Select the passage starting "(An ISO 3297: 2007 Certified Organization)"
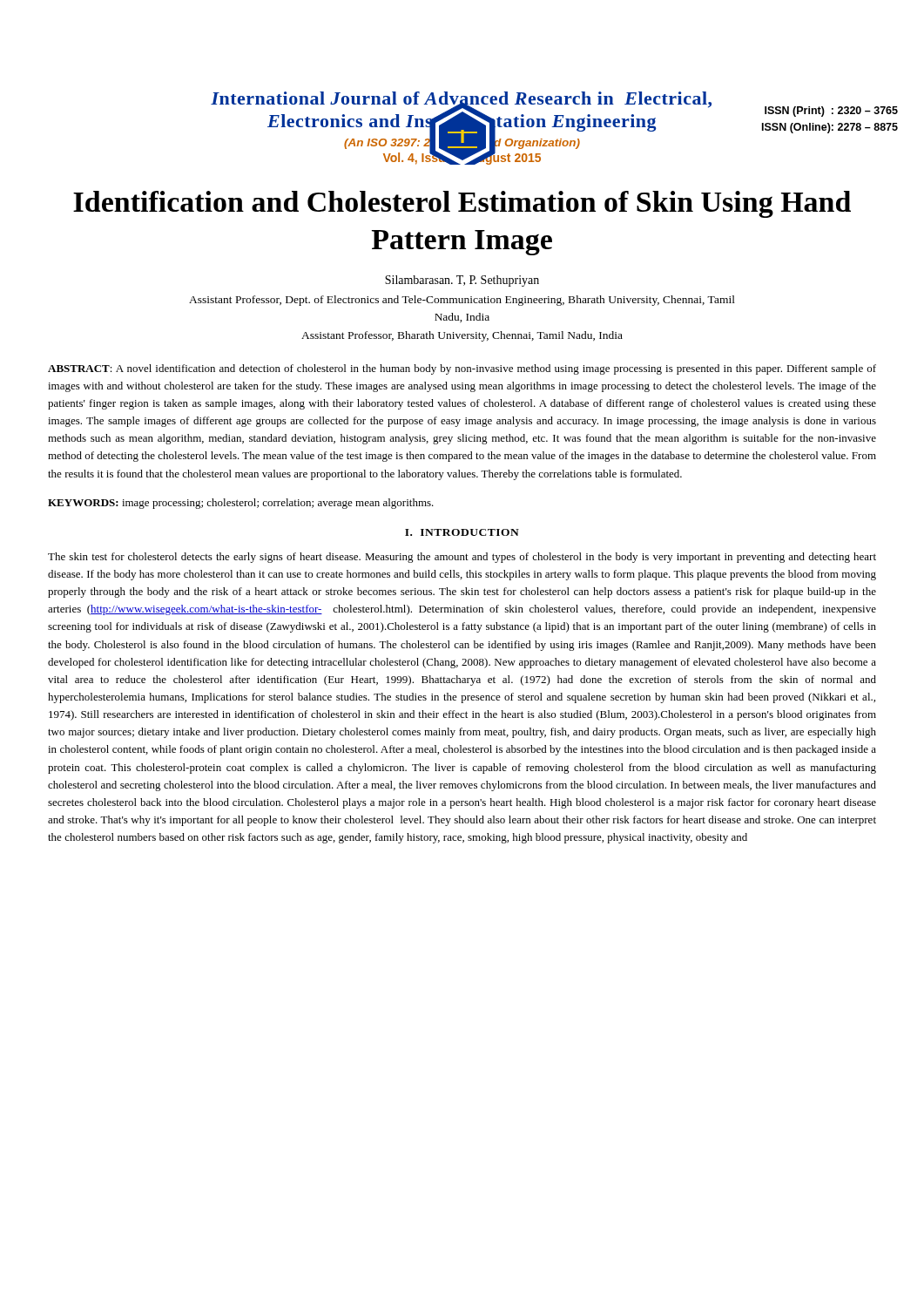 pos(462,142)
